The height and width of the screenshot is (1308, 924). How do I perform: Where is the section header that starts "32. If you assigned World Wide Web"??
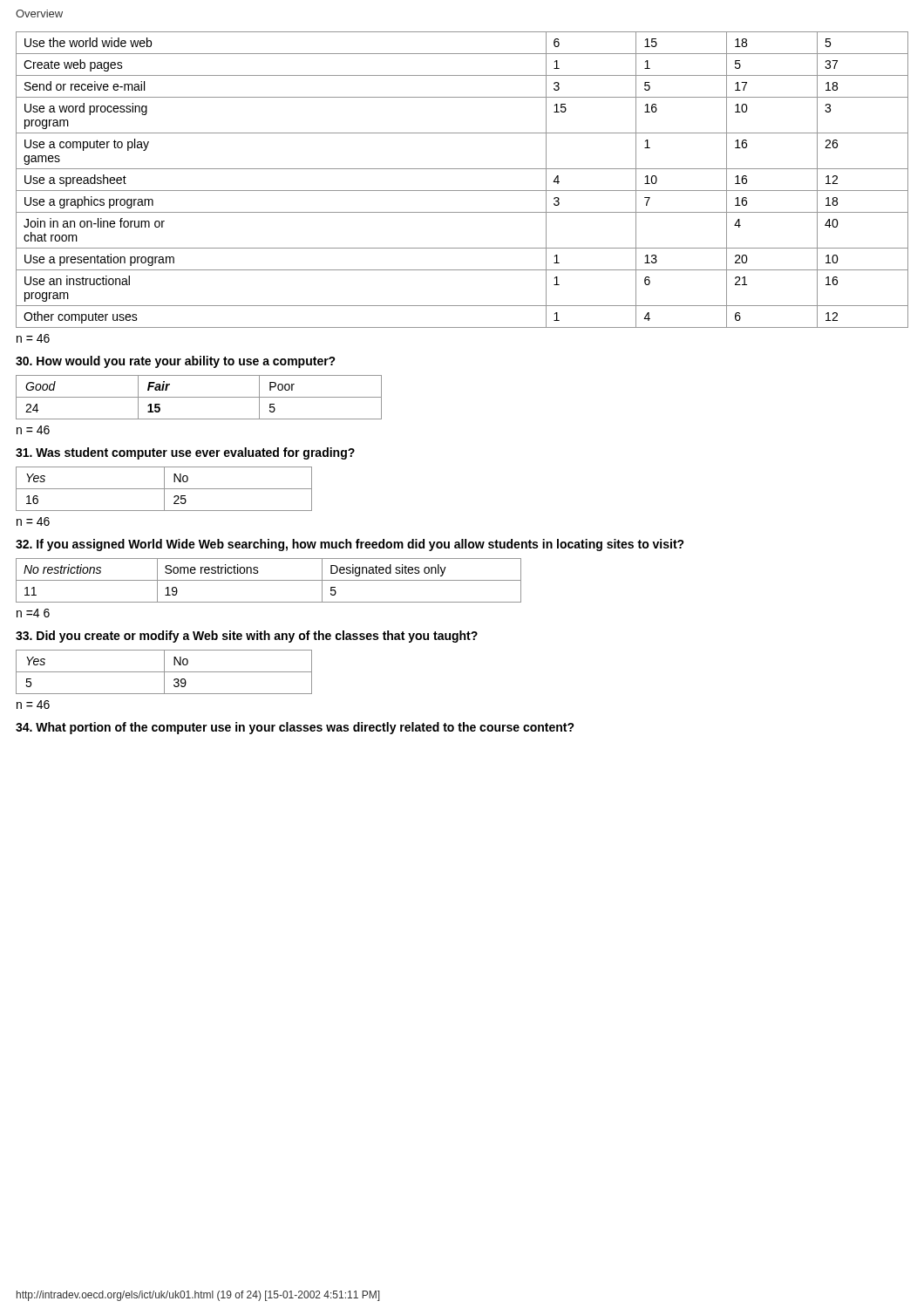click(350, 544)
